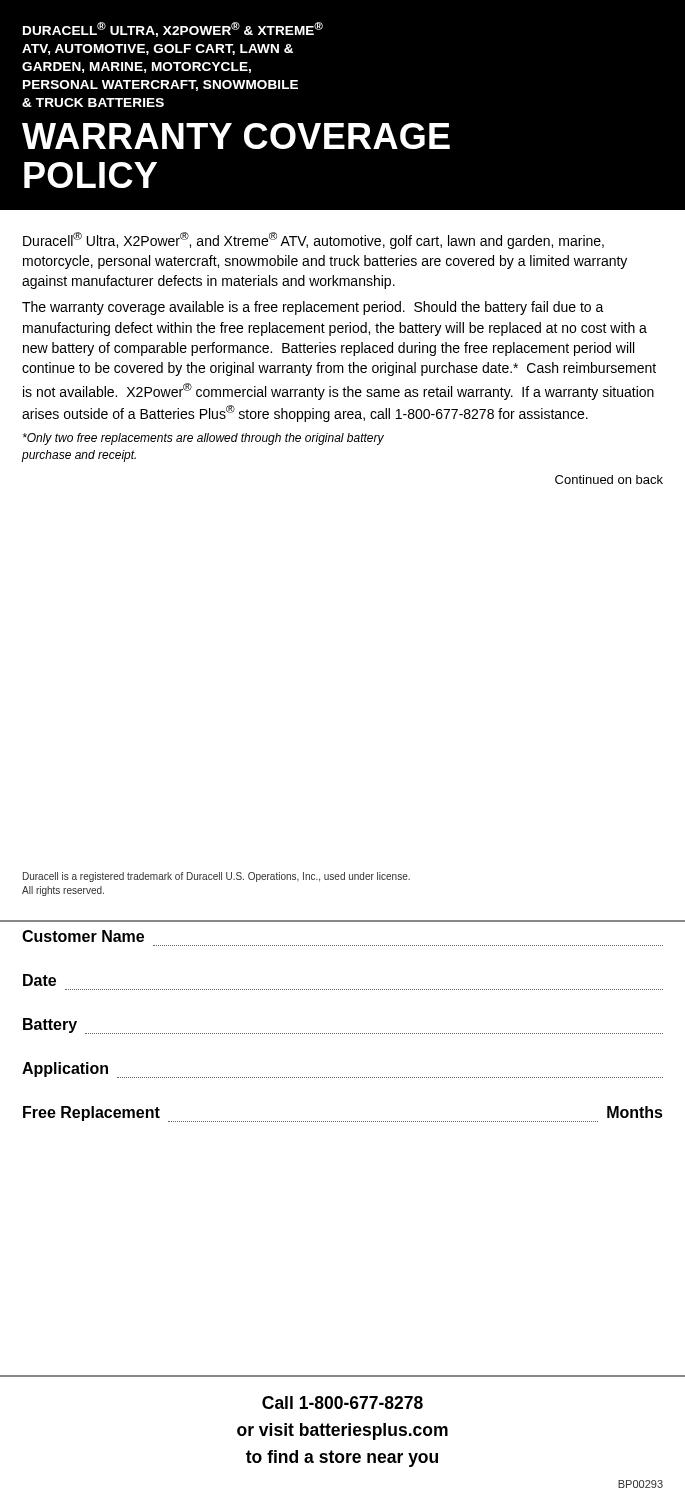
Task: Locate the text starting "Duracell® Ultra, X2Power®, and"
Action: [x=325, y=259]
